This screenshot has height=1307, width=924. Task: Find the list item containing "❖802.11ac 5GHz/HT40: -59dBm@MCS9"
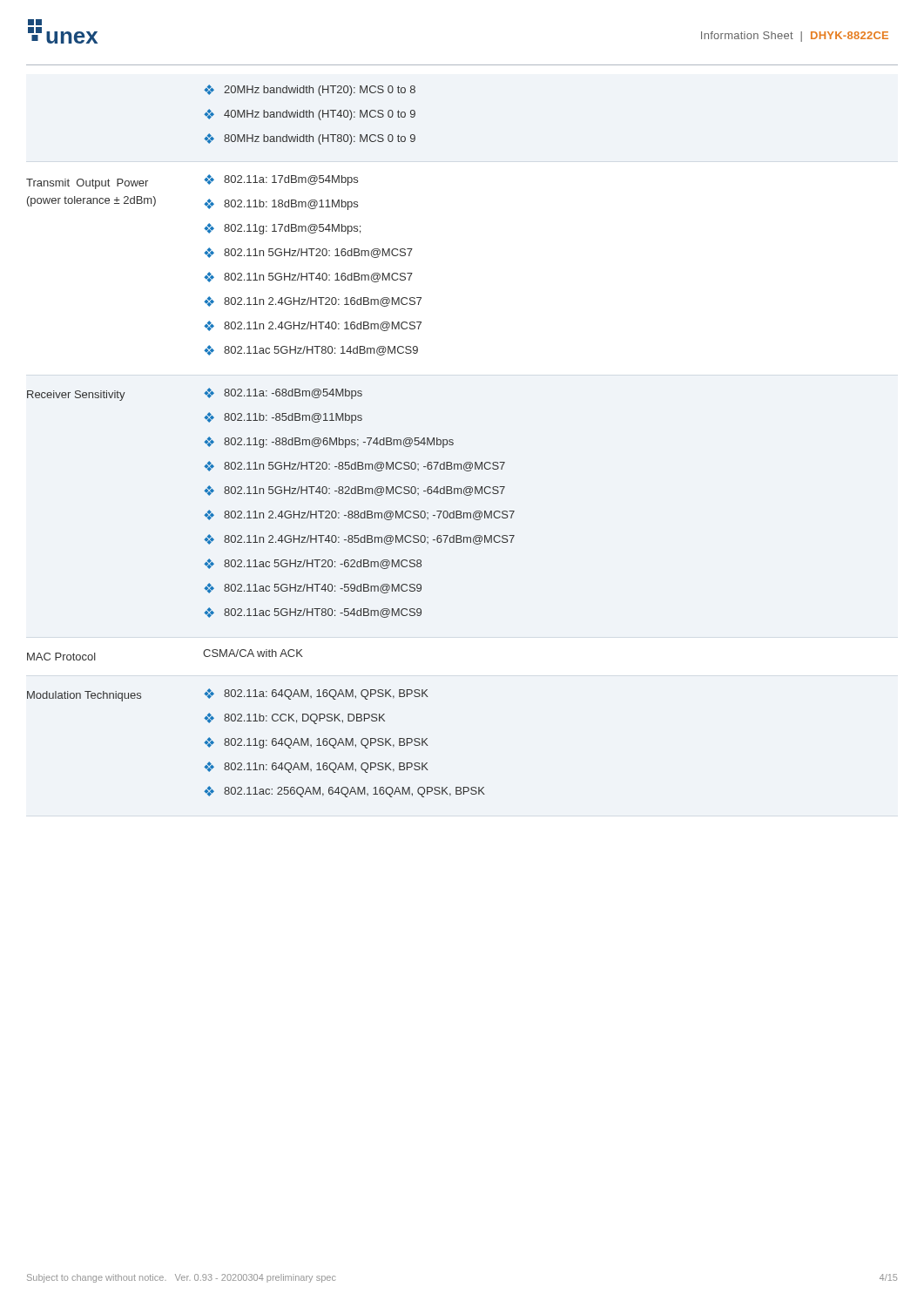pyautogui.click(x=313, y=589)
